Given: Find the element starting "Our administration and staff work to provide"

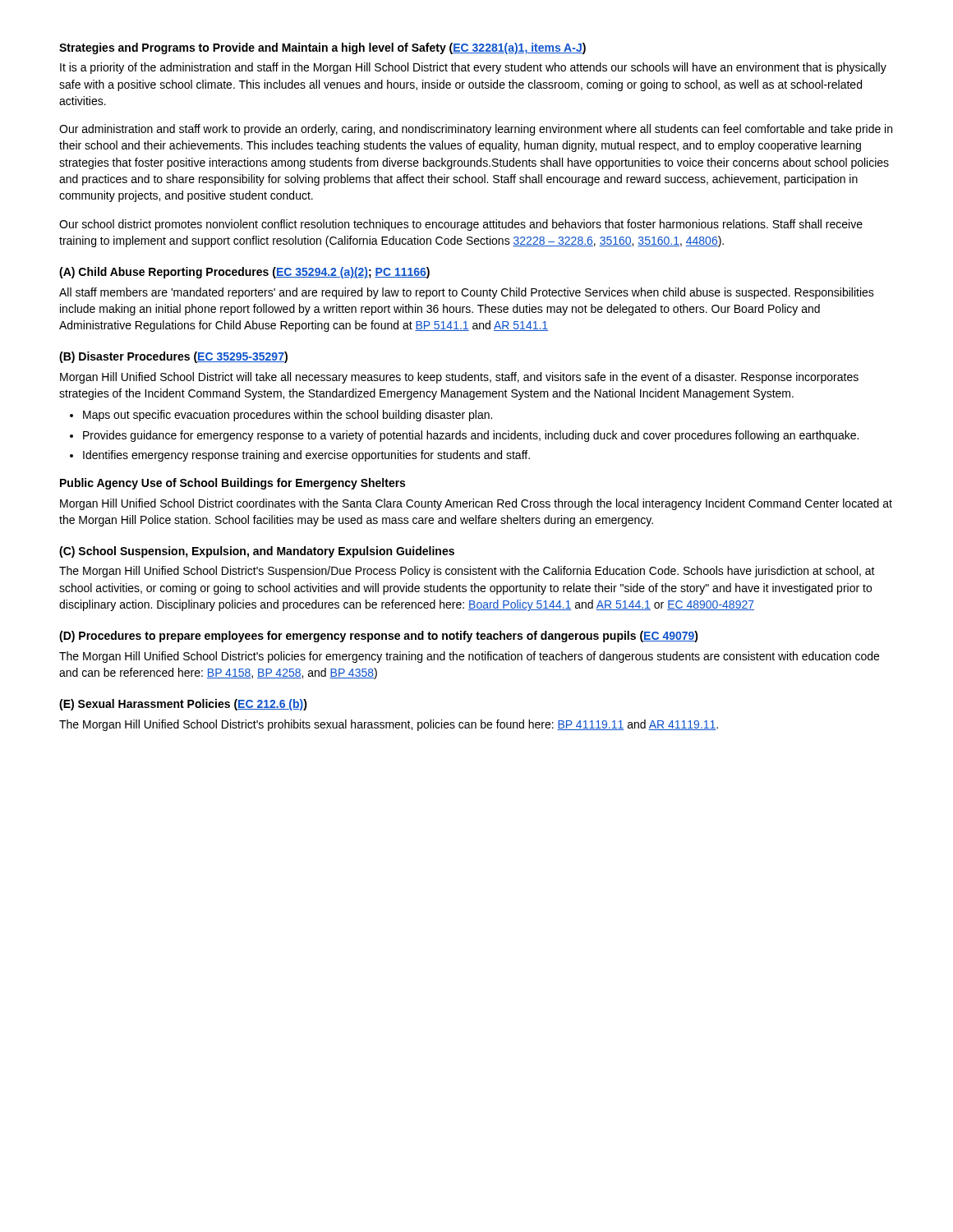Looking at the screenshot, I should coord(476,162).
